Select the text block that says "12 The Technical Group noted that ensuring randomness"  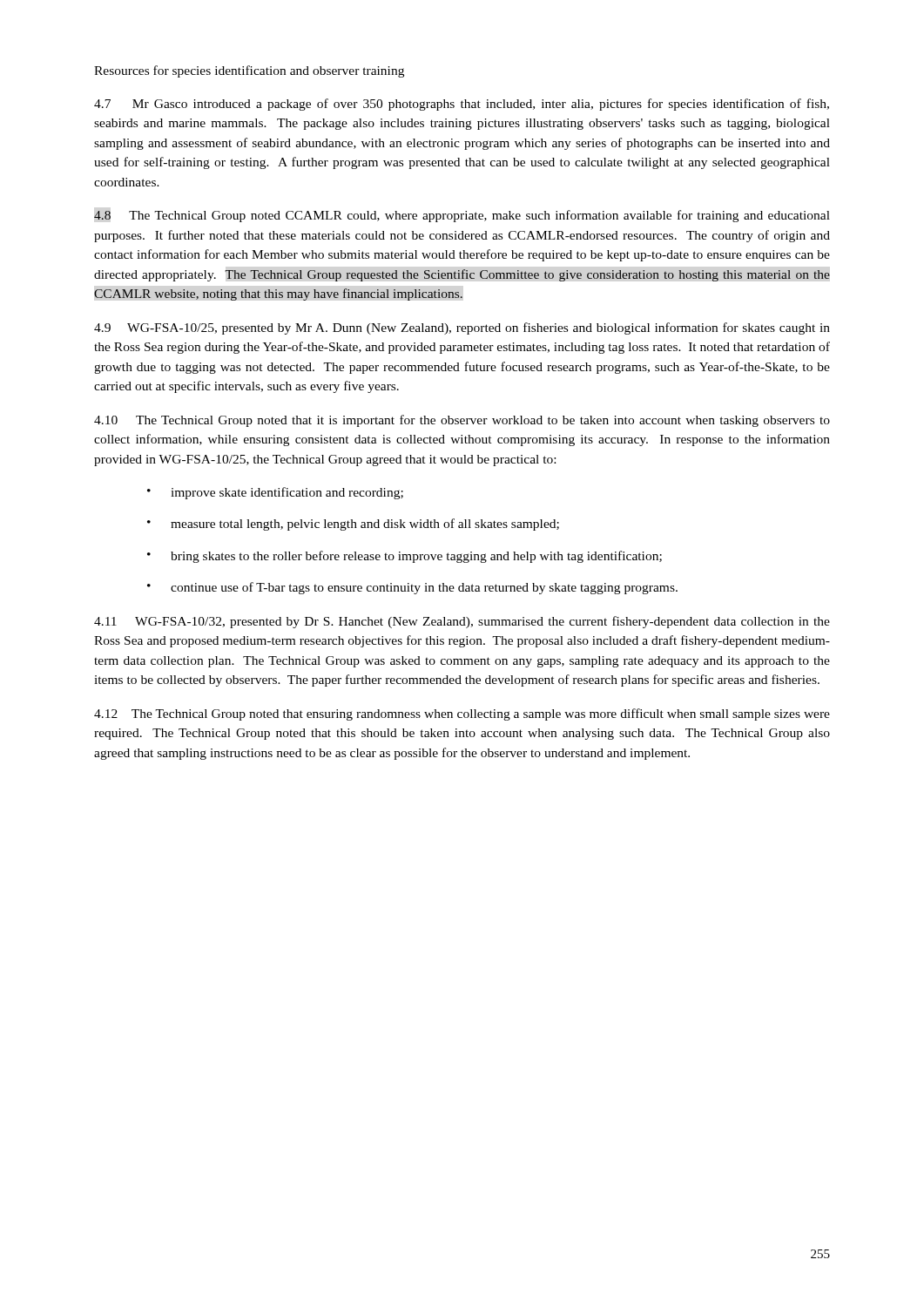462,733
